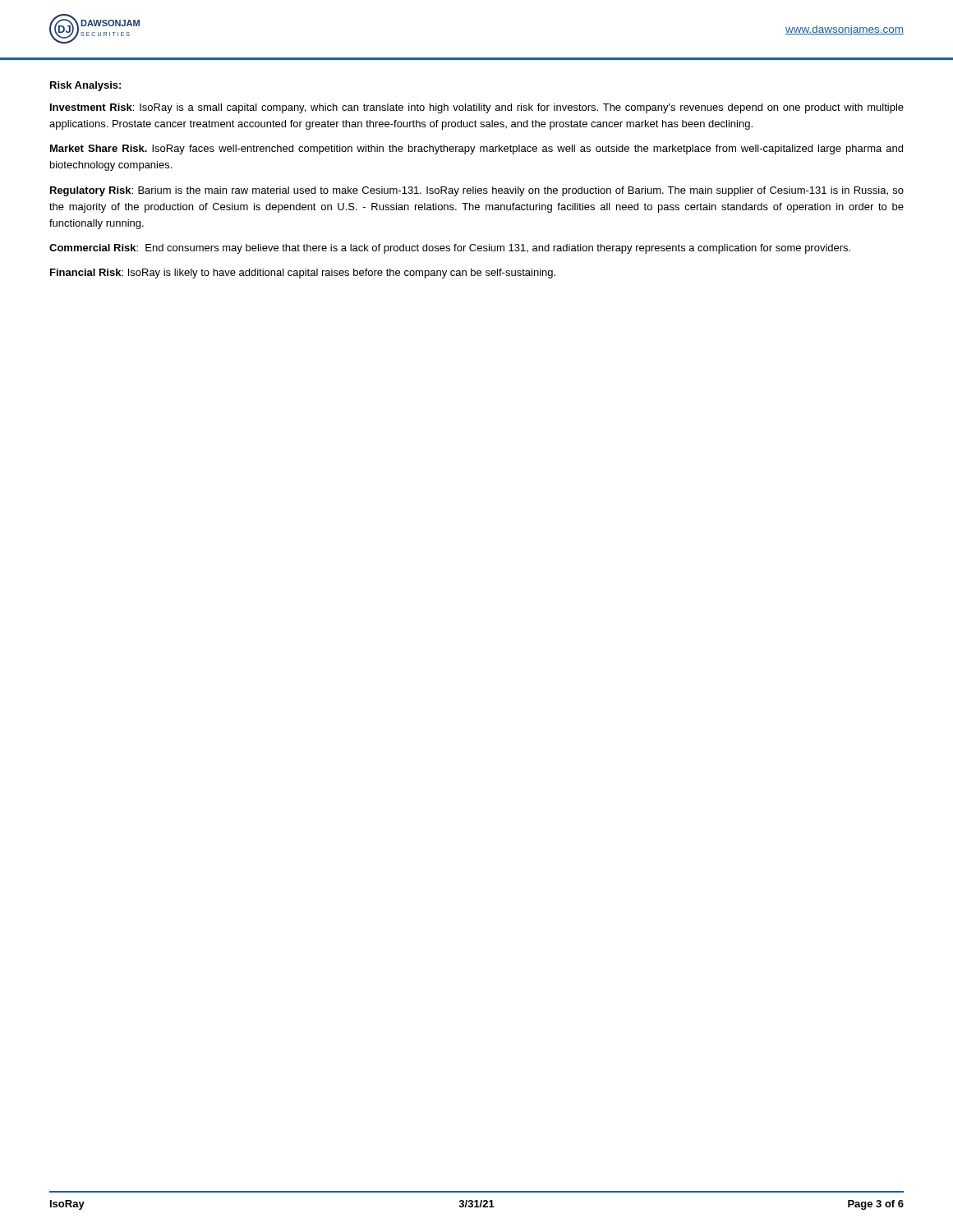Find the block starting "Risk Analysis:"
953x1232 pixels.
86,85
